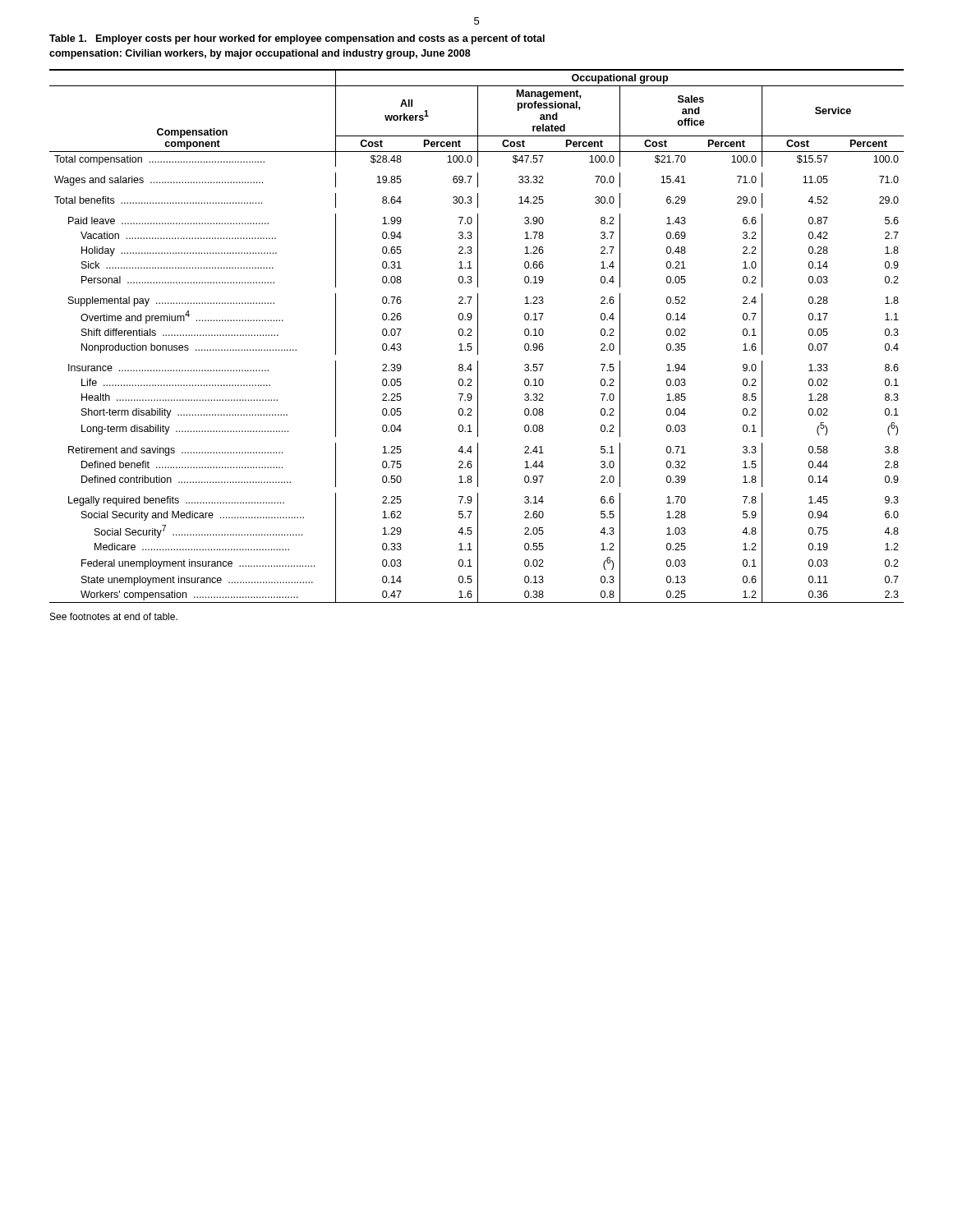
Task: Locate the footnote with the text "See footnotes at end of table."
Action: point(114,617)
